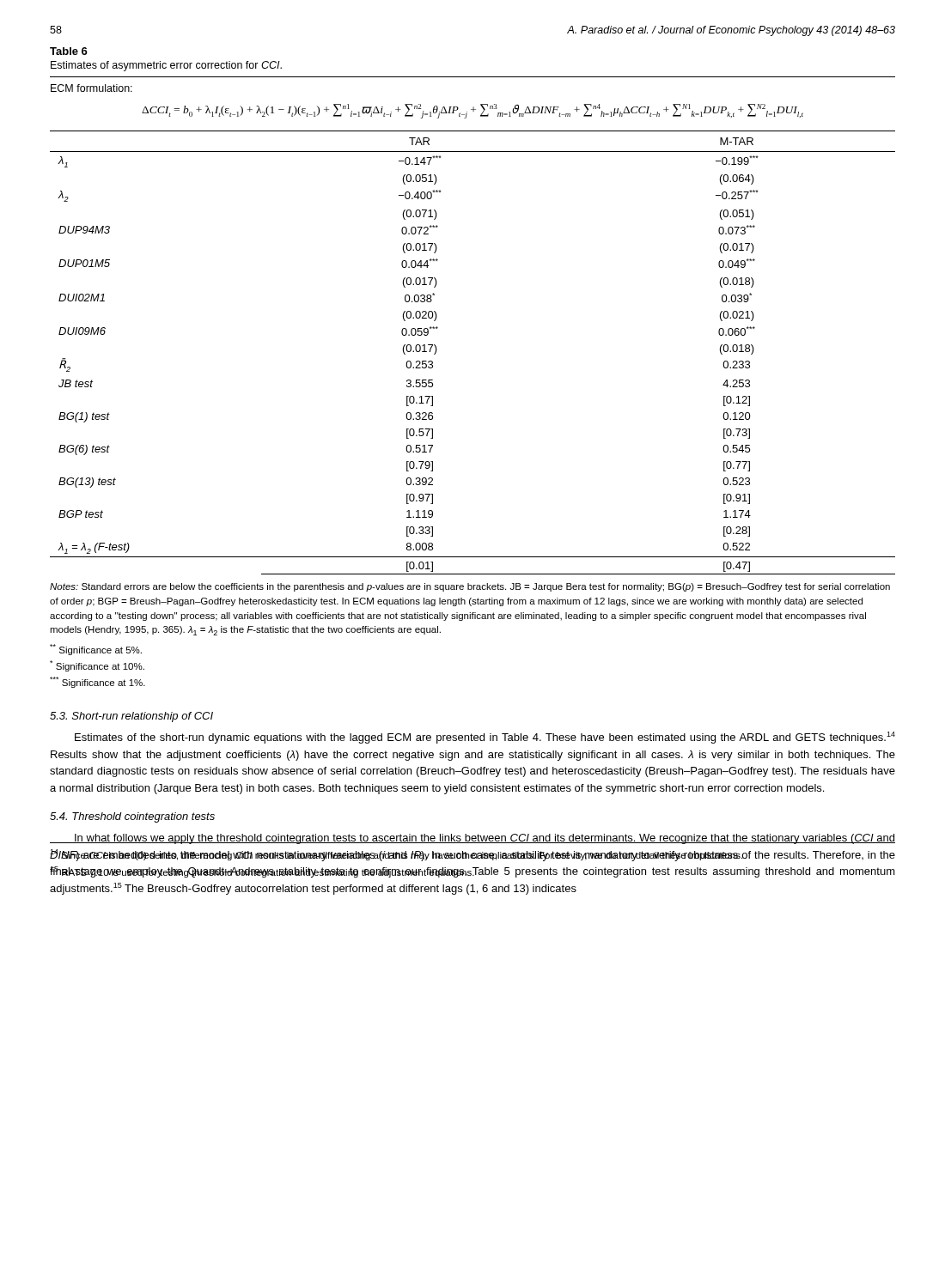The height and width of the screenshot is (1288, 945).
Task: Select the region starting "Significance at 1%."
Action: pyautogui.click(x=98, y=681)
